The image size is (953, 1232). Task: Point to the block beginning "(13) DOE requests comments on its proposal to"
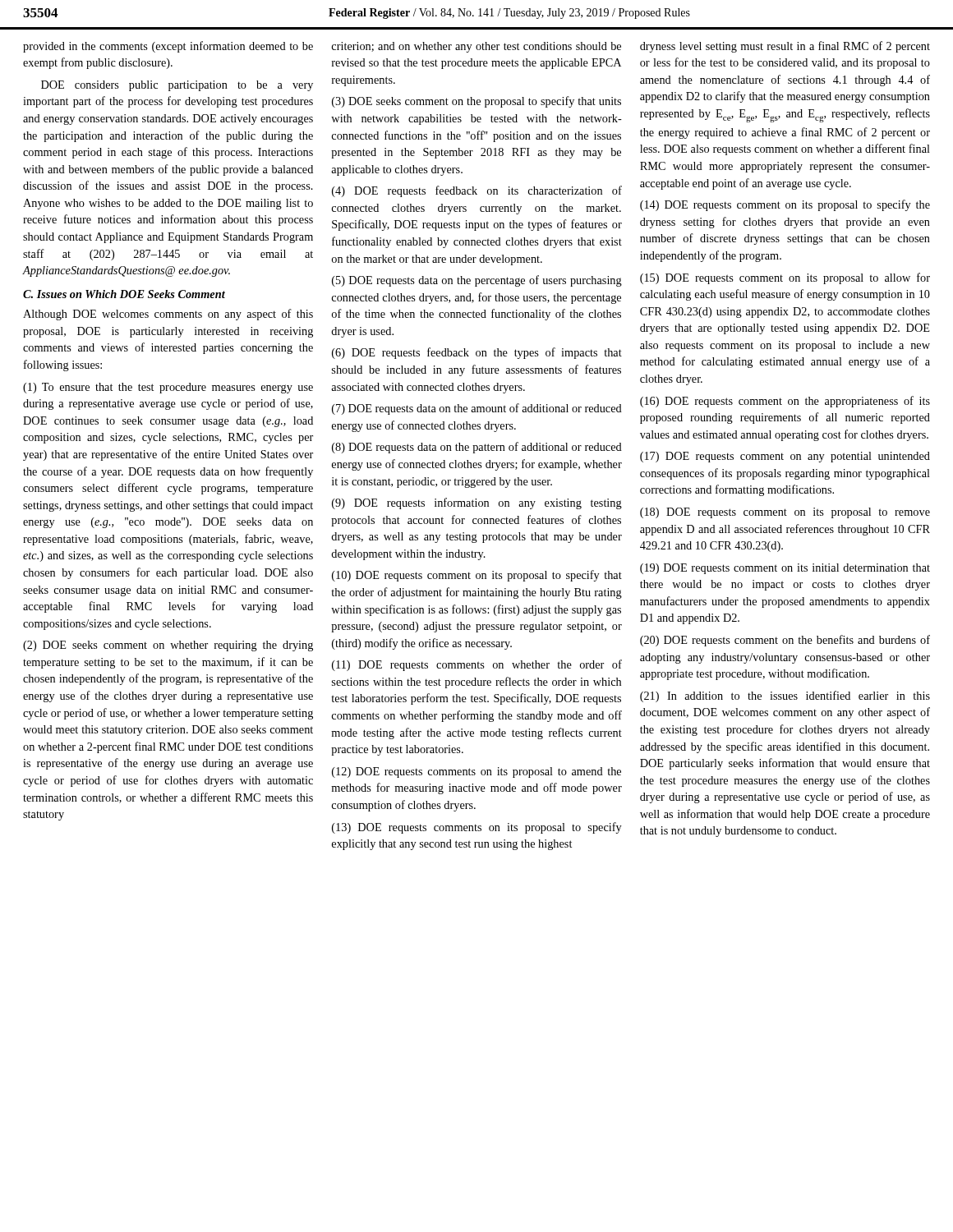point(476,835)
